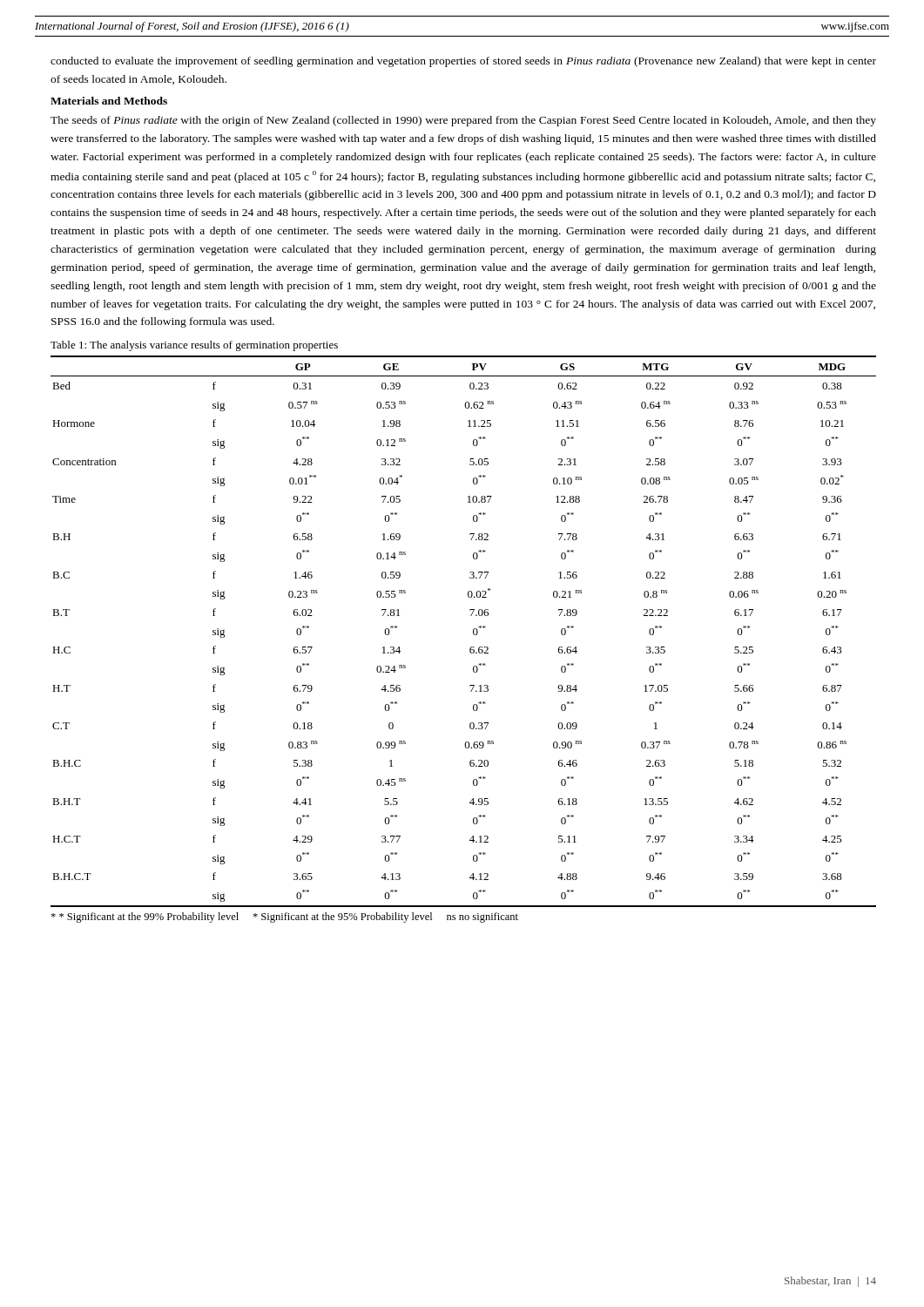Locate the block starting "The seeds of Pinus radiate with the origin"

tap(463, 221)
